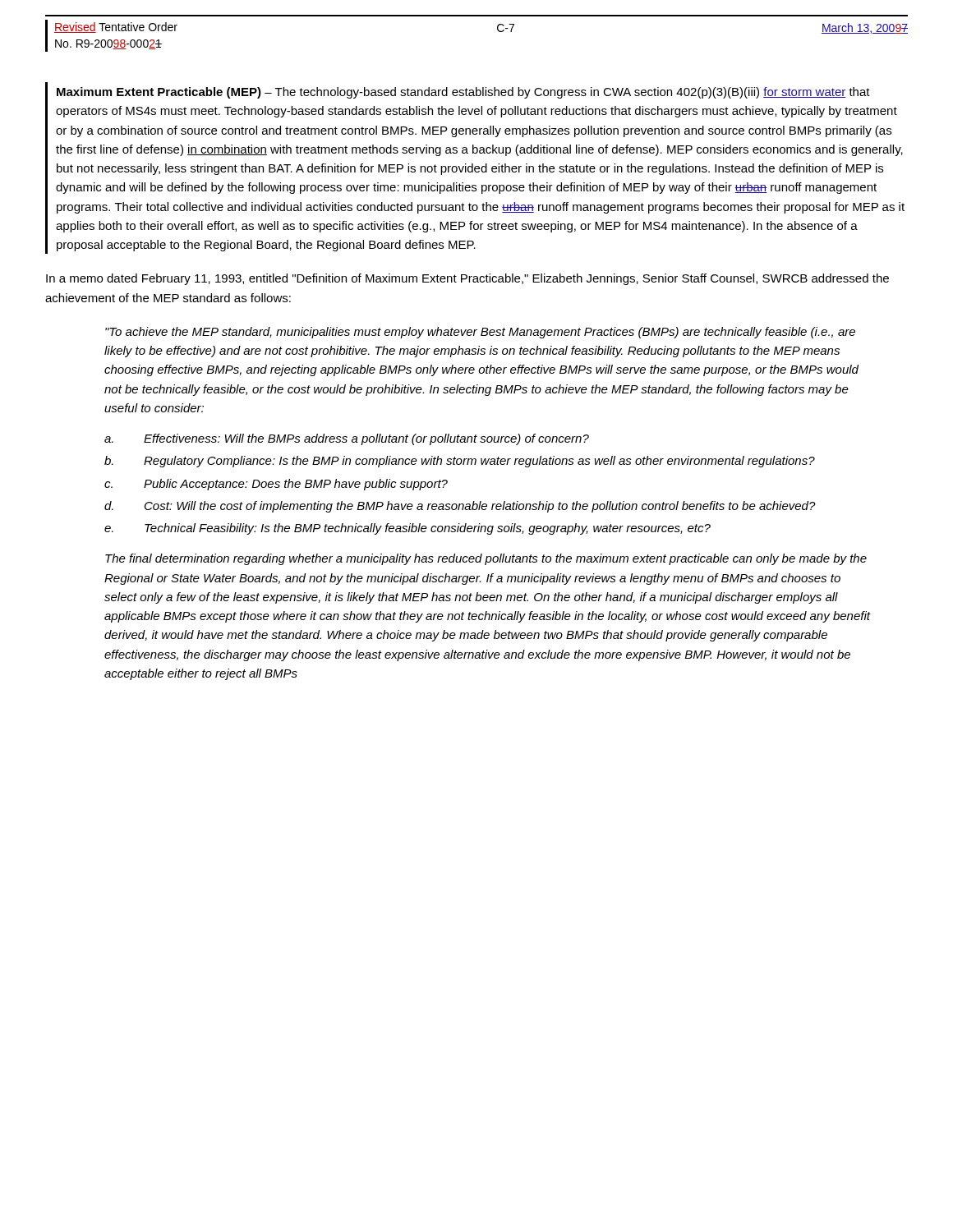
Task: Find the region starting "Maximum Extent Practicable (MEP) –"
Action: tap(480, 168)
